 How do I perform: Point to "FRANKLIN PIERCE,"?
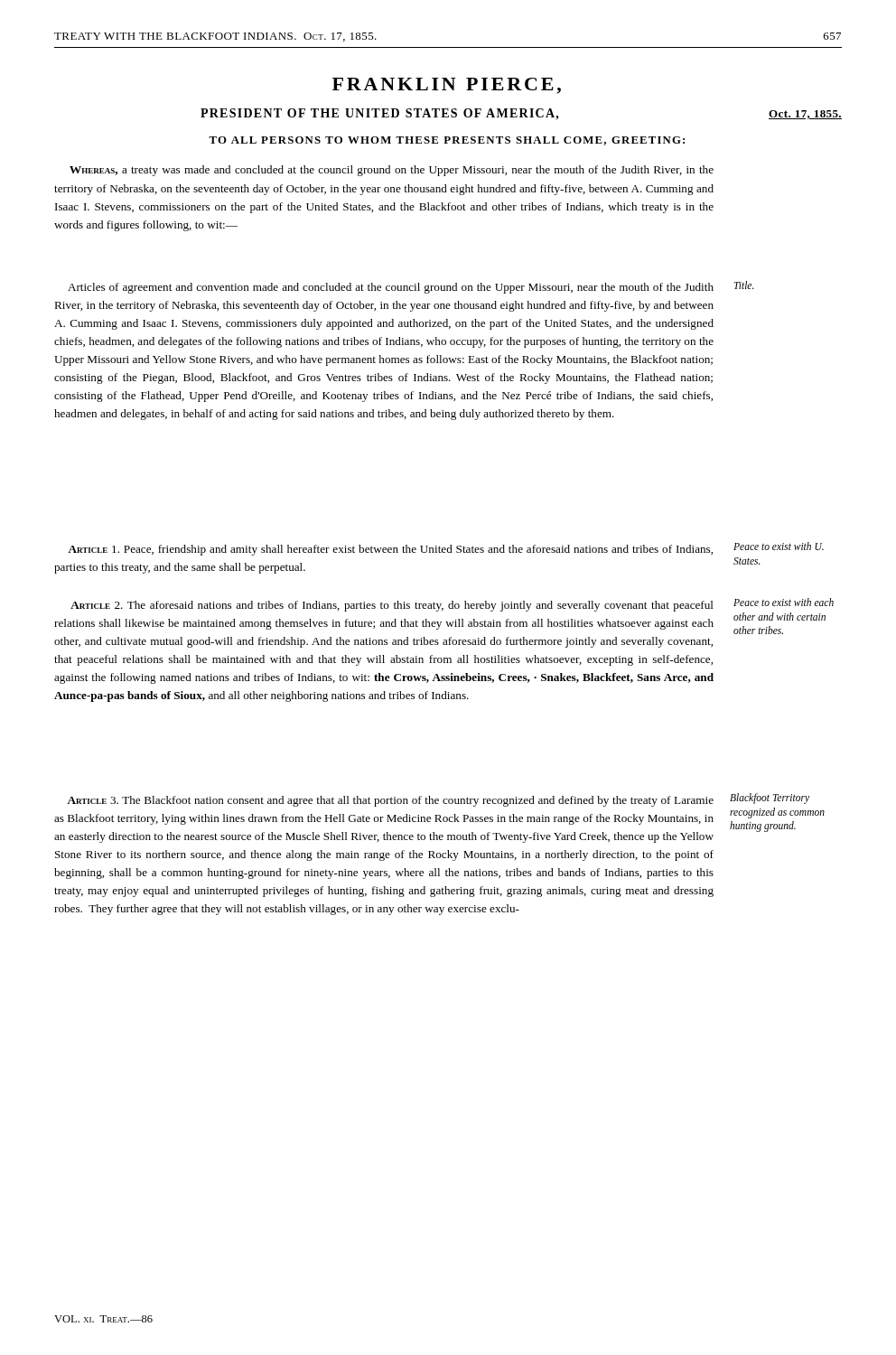coord(448,84)
